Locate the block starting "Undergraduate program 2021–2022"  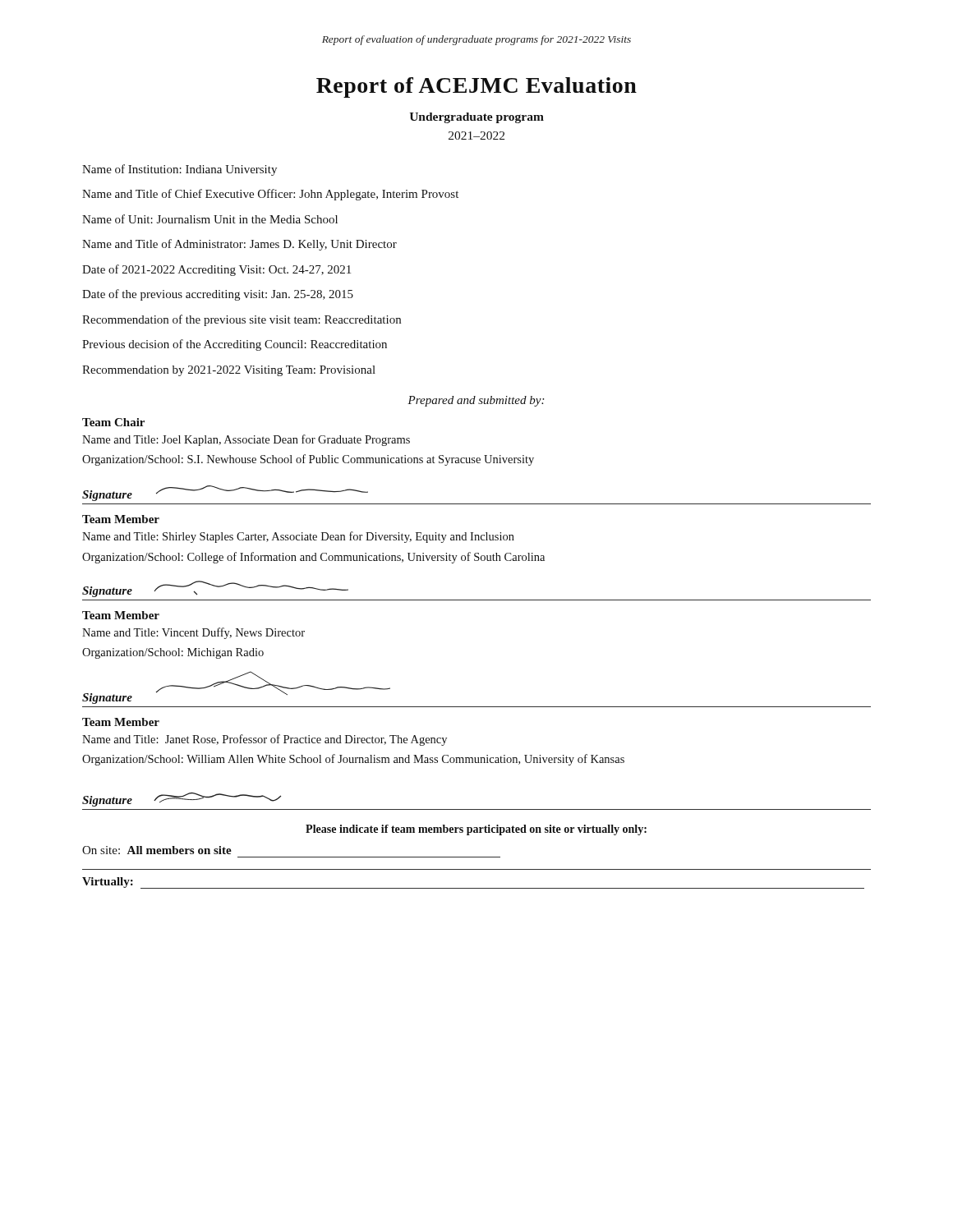click(x=476, y=126)
